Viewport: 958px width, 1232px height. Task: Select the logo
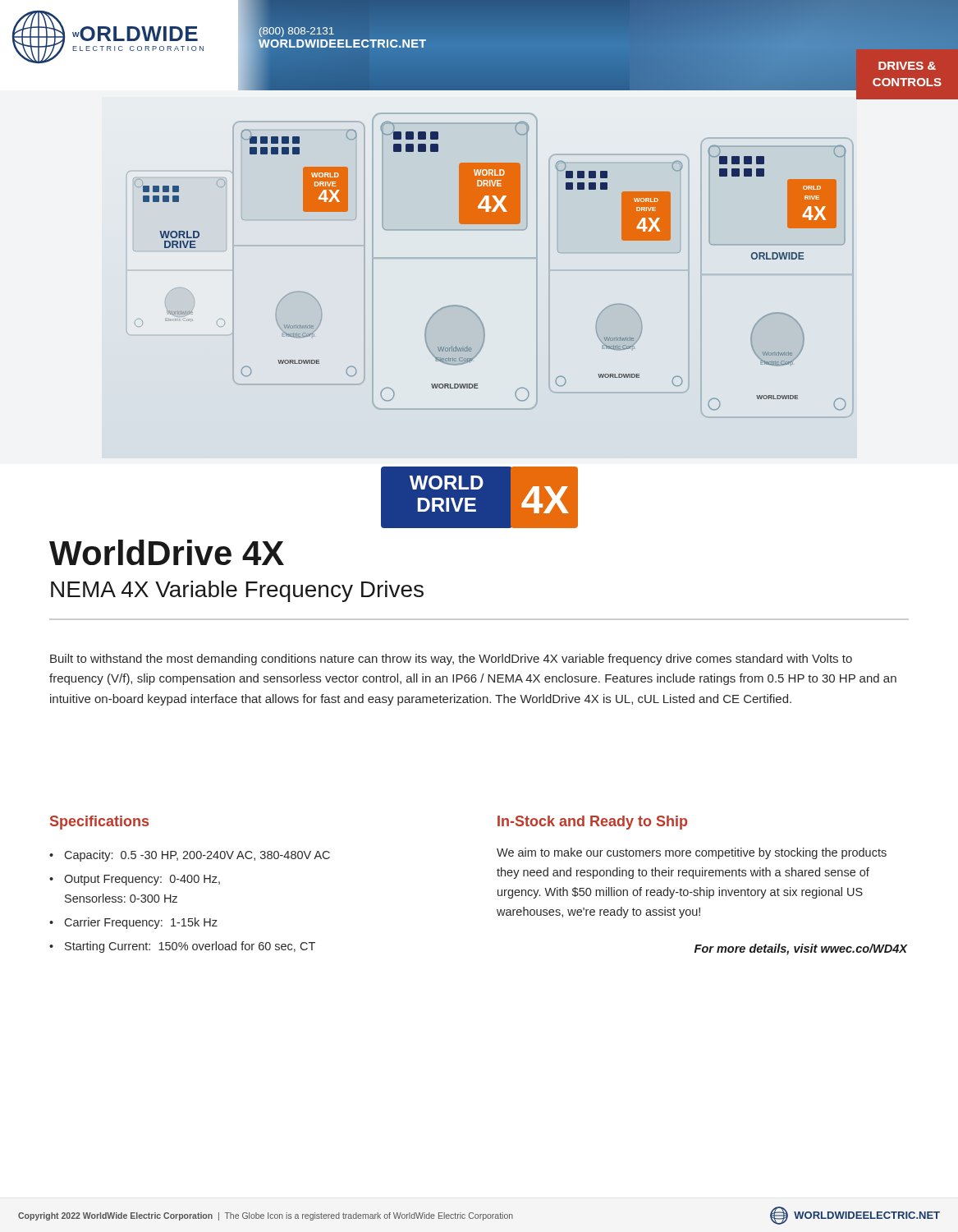(x=479, y=497)
